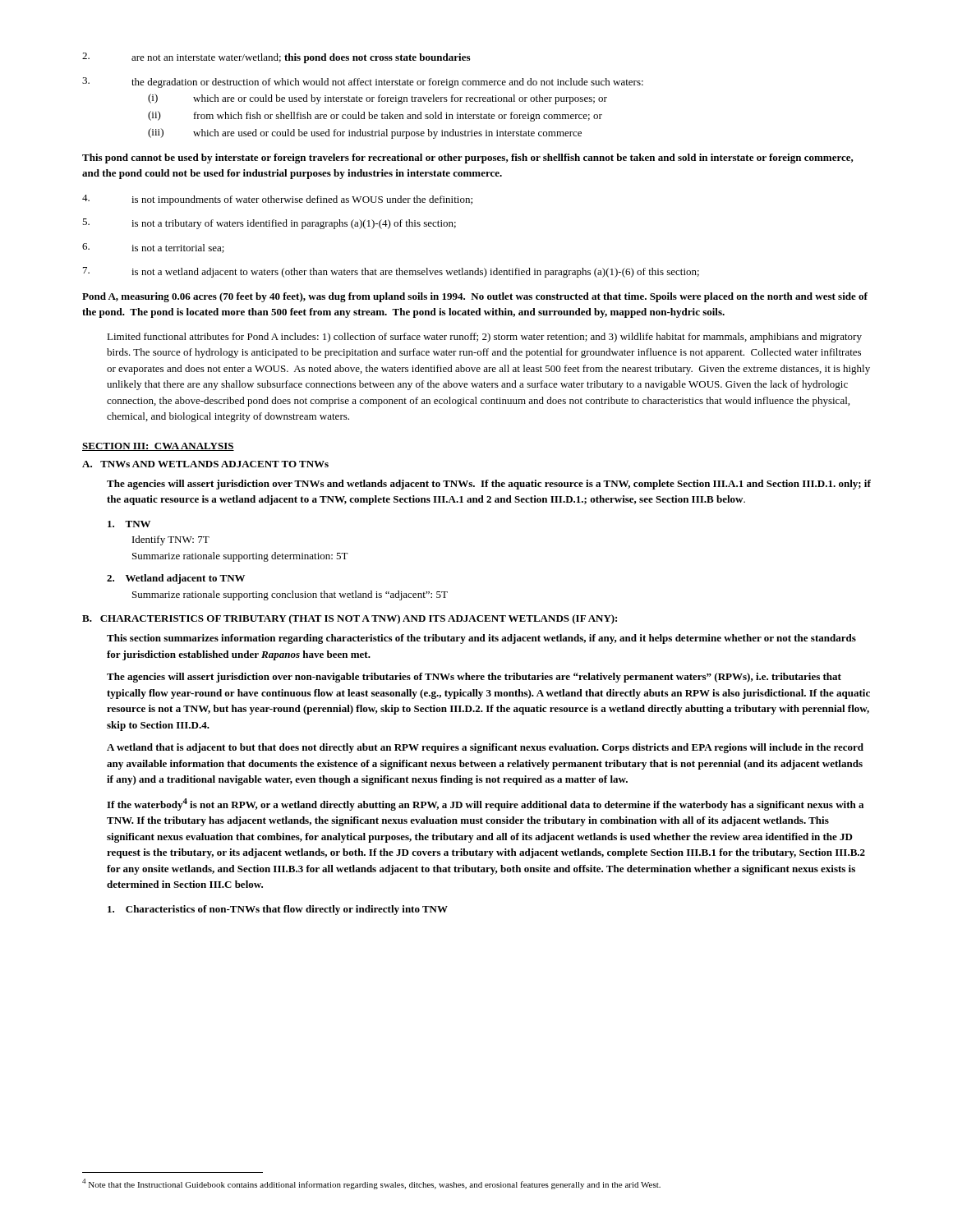Image resolution: width=953 pixels, height=1232 pixels.
Task: Find the list item with the text "2. Wetland adjacent"
Action: [x=176, y=579]
